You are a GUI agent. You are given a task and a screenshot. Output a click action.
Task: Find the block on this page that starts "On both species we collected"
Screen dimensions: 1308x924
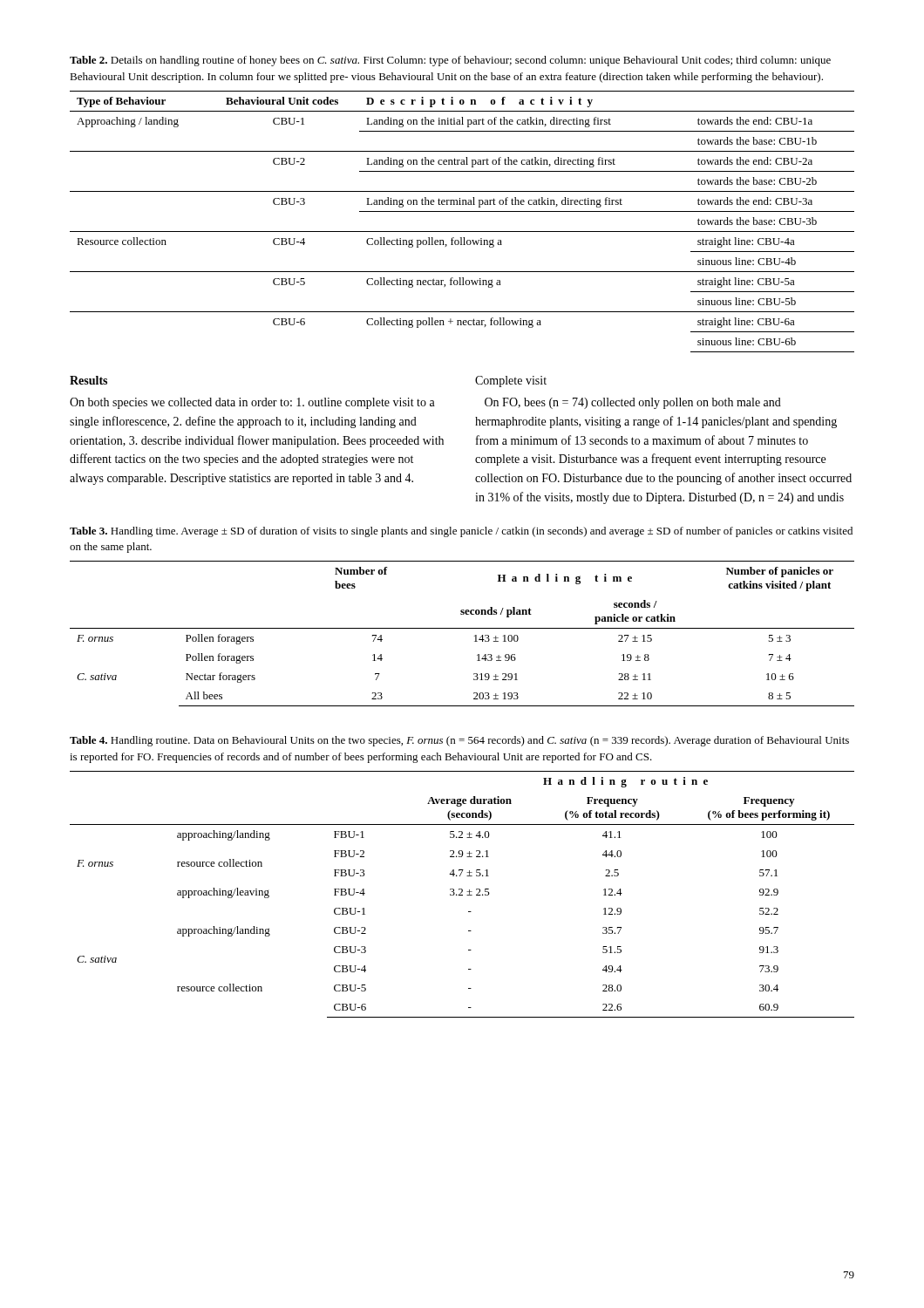coord(257,441)
